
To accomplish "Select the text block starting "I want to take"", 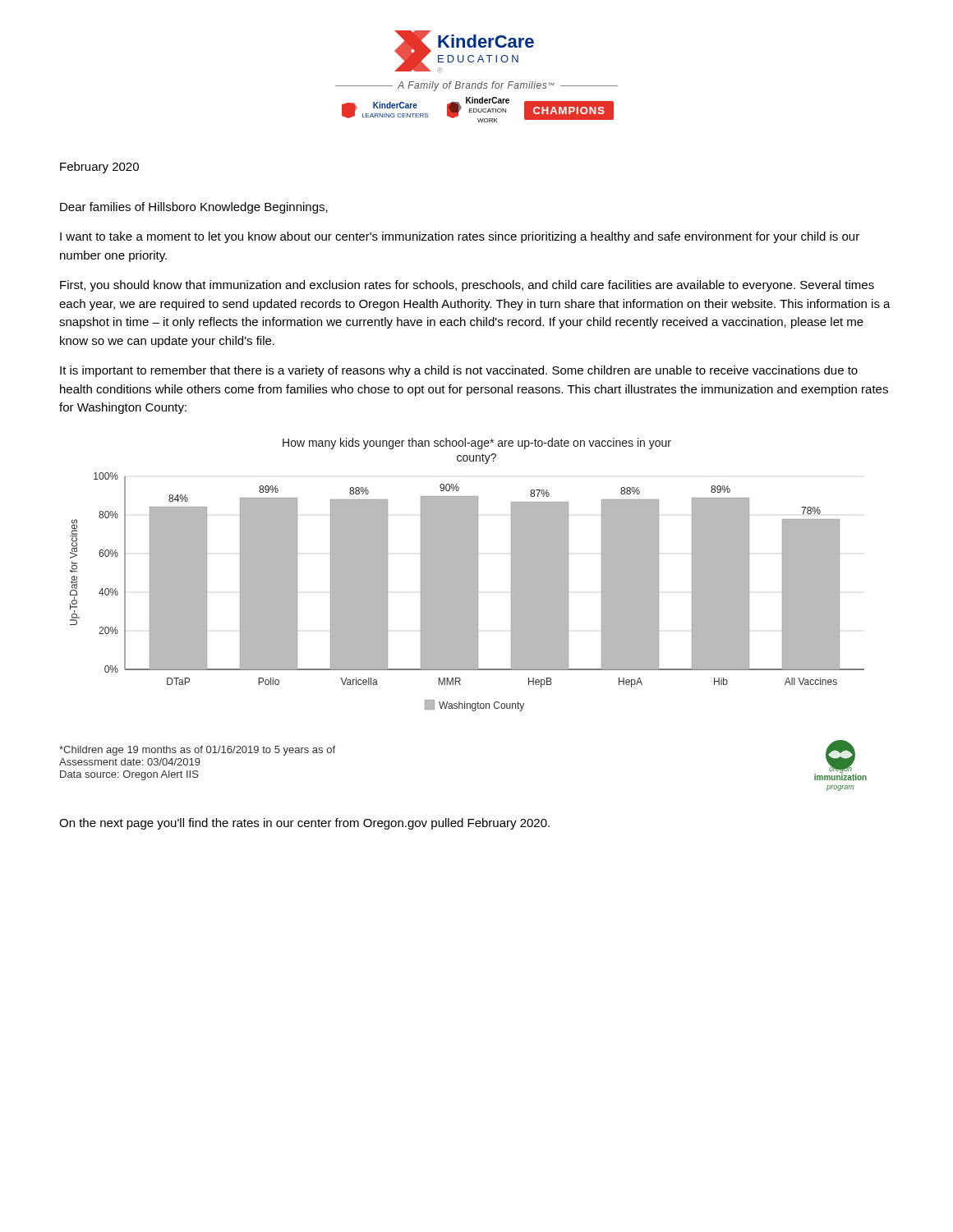I will [x=459, y=245].
